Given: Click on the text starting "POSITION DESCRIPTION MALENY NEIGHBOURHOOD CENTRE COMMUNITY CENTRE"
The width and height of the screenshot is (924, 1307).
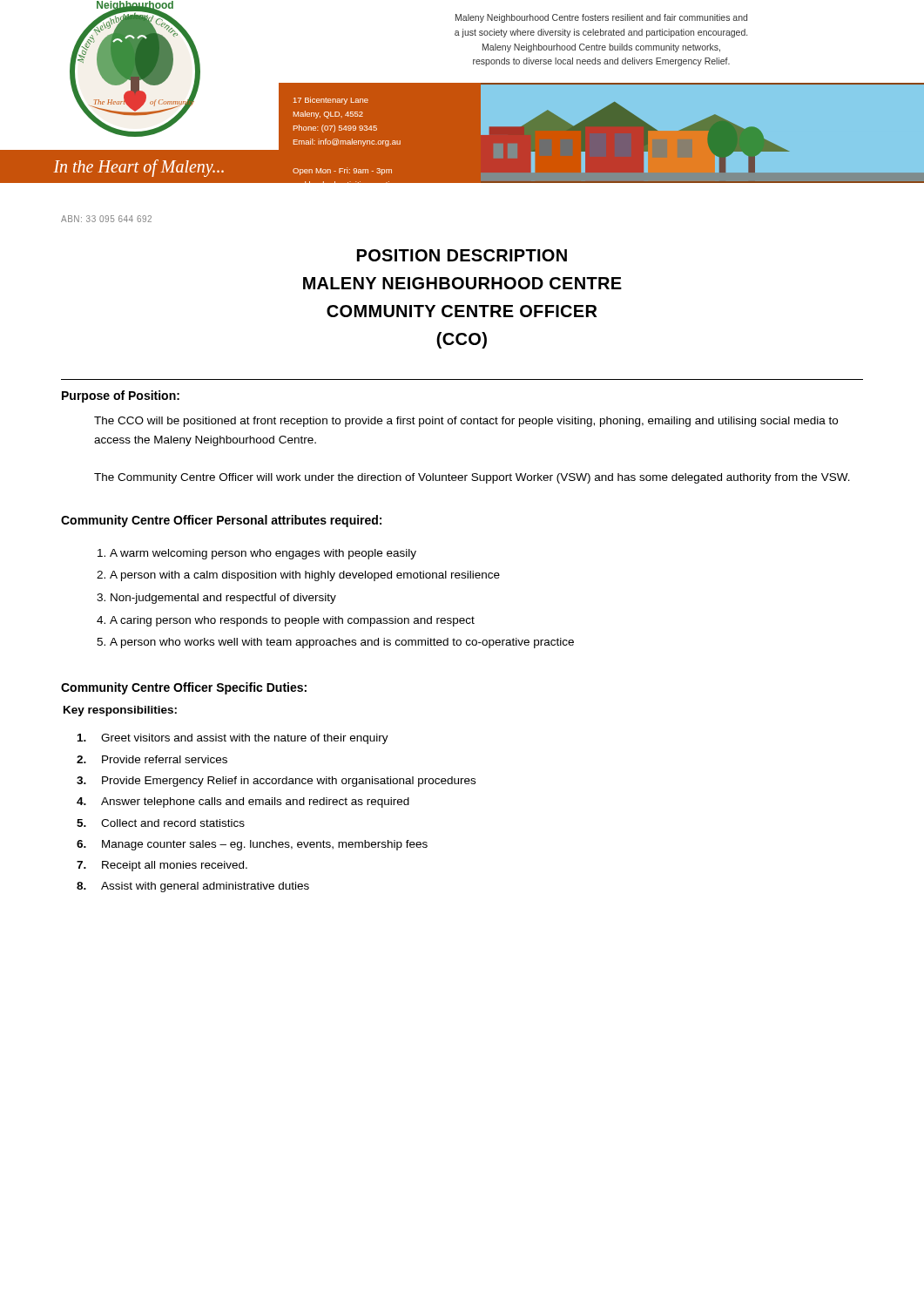Looking at the screenshot, I should (x=462, y=297).
